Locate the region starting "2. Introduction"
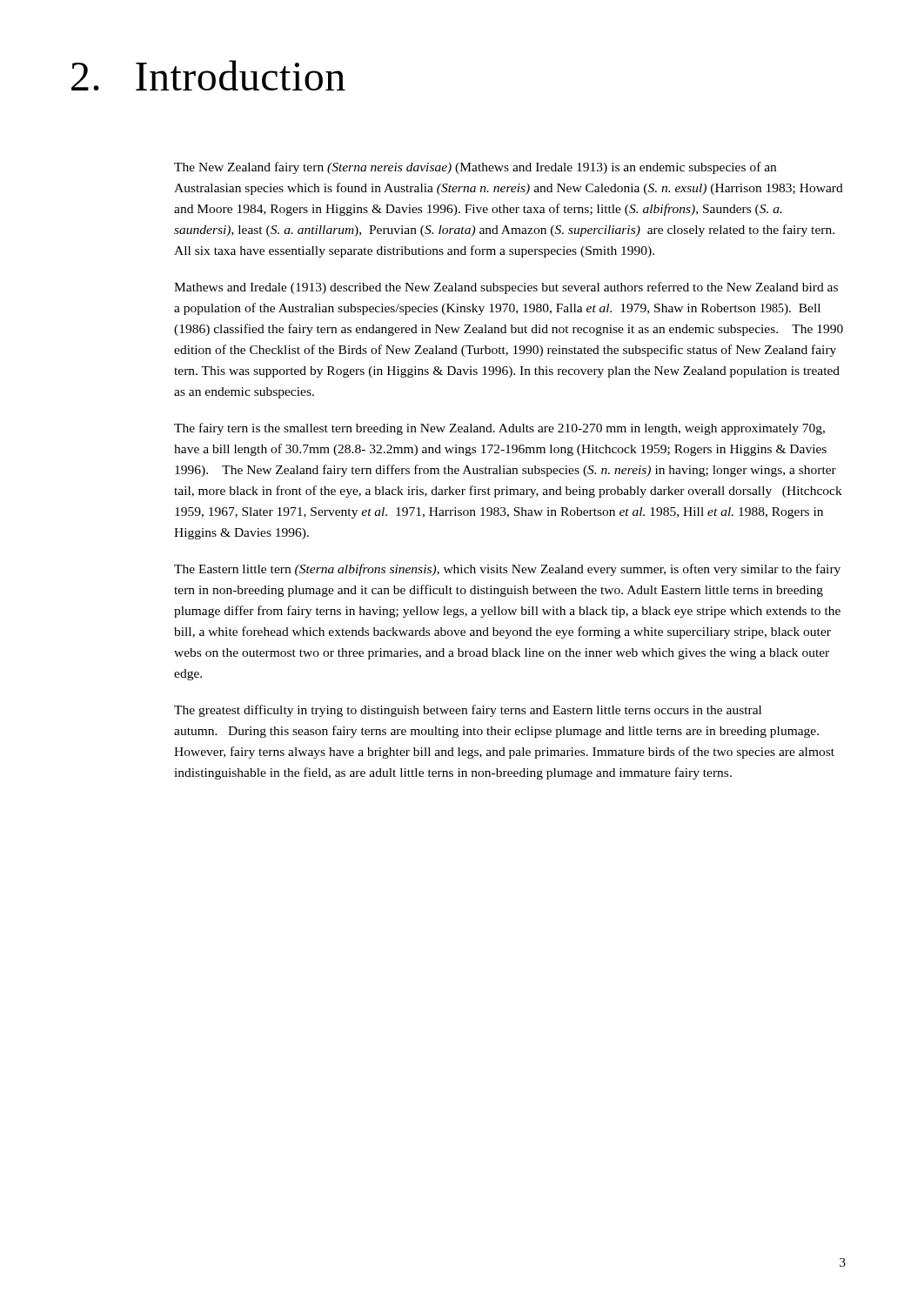This screenshot has height=1305, width=924. pyautogui.click(x=208, y=76)
